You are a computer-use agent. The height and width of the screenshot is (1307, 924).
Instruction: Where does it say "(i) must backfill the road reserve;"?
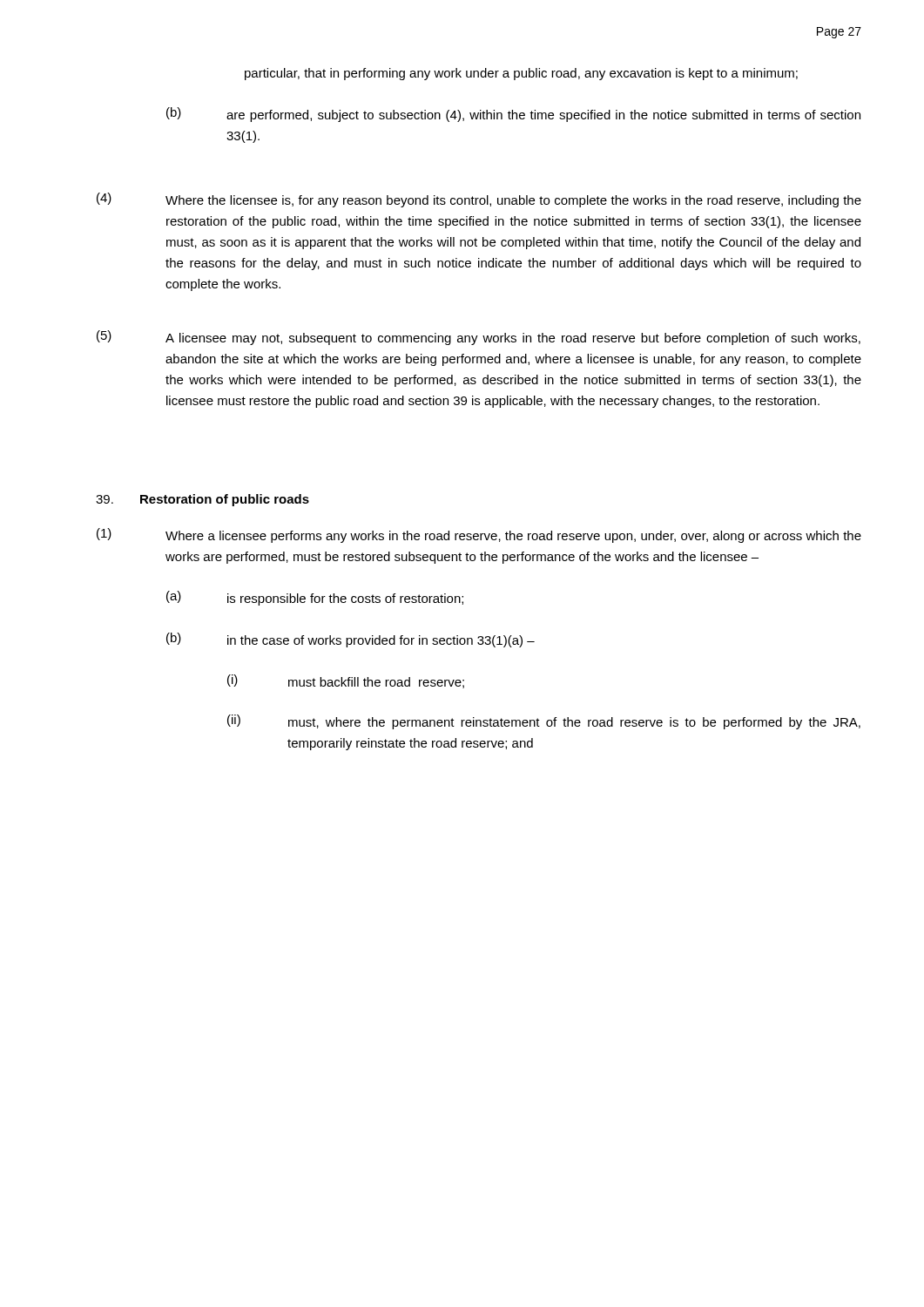(346, 681)
